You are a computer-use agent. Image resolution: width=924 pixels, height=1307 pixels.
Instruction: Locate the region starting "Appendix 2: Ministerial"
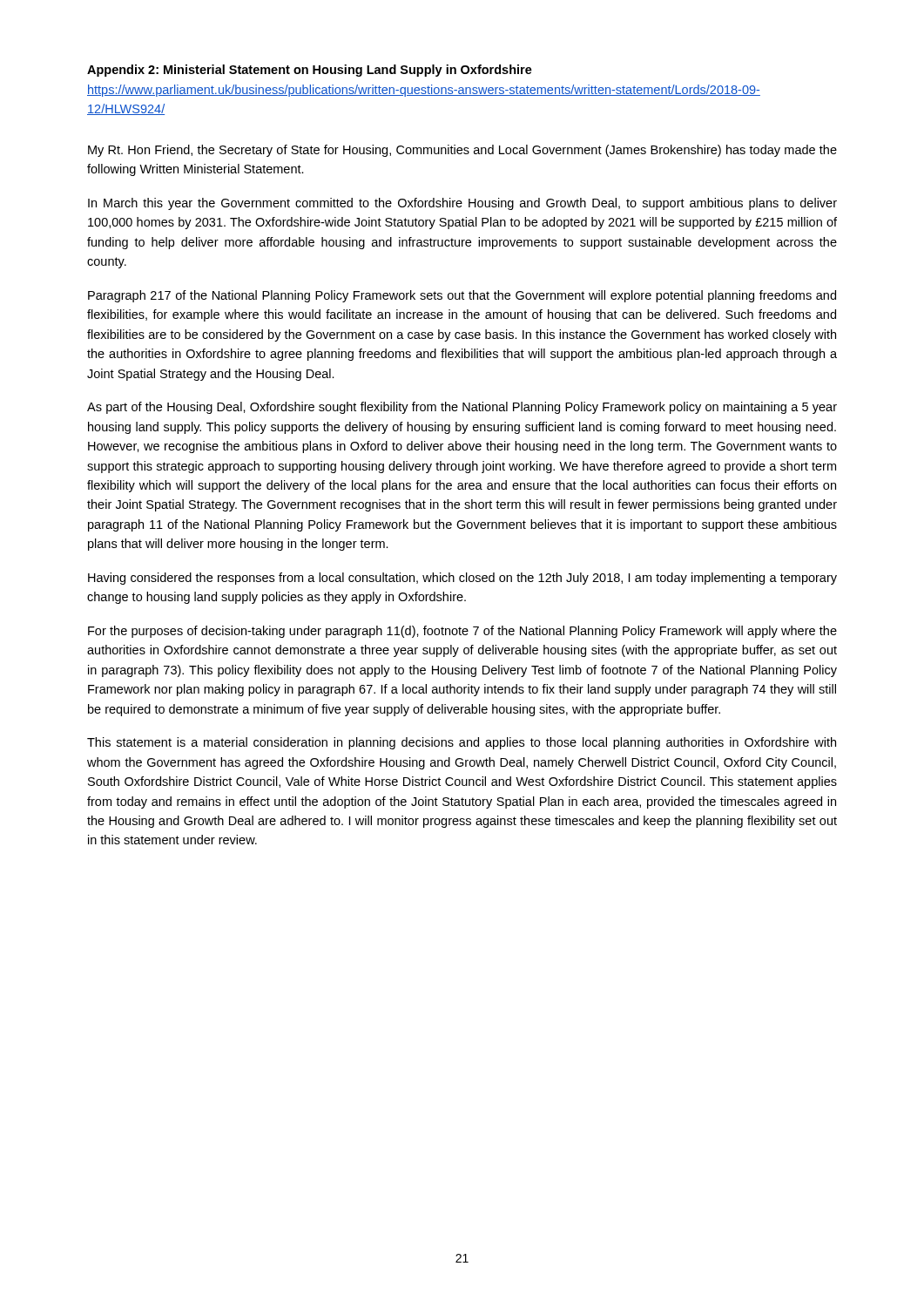point(310,70)
